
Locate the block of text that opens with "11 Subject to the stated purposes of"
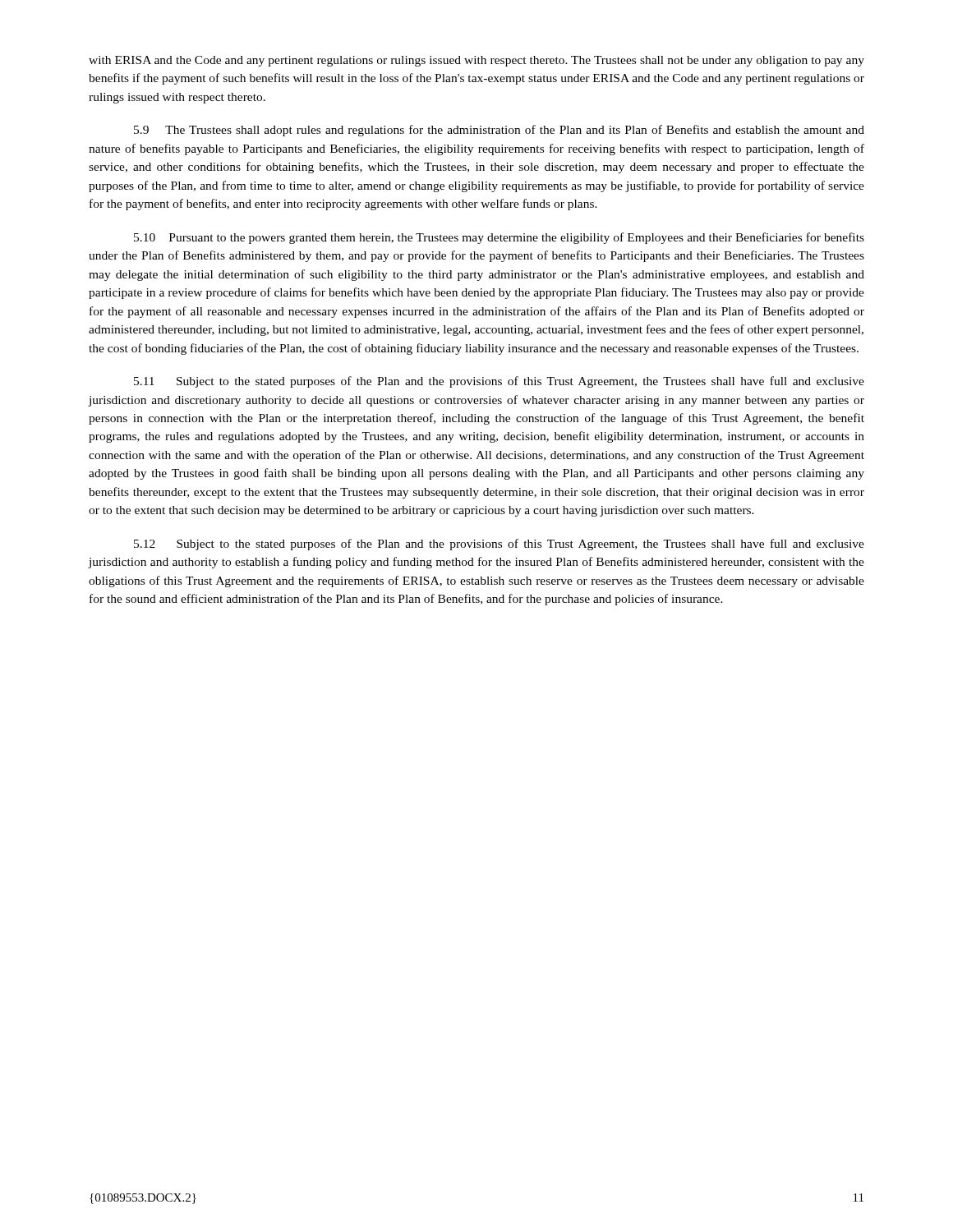click(476, 445)
